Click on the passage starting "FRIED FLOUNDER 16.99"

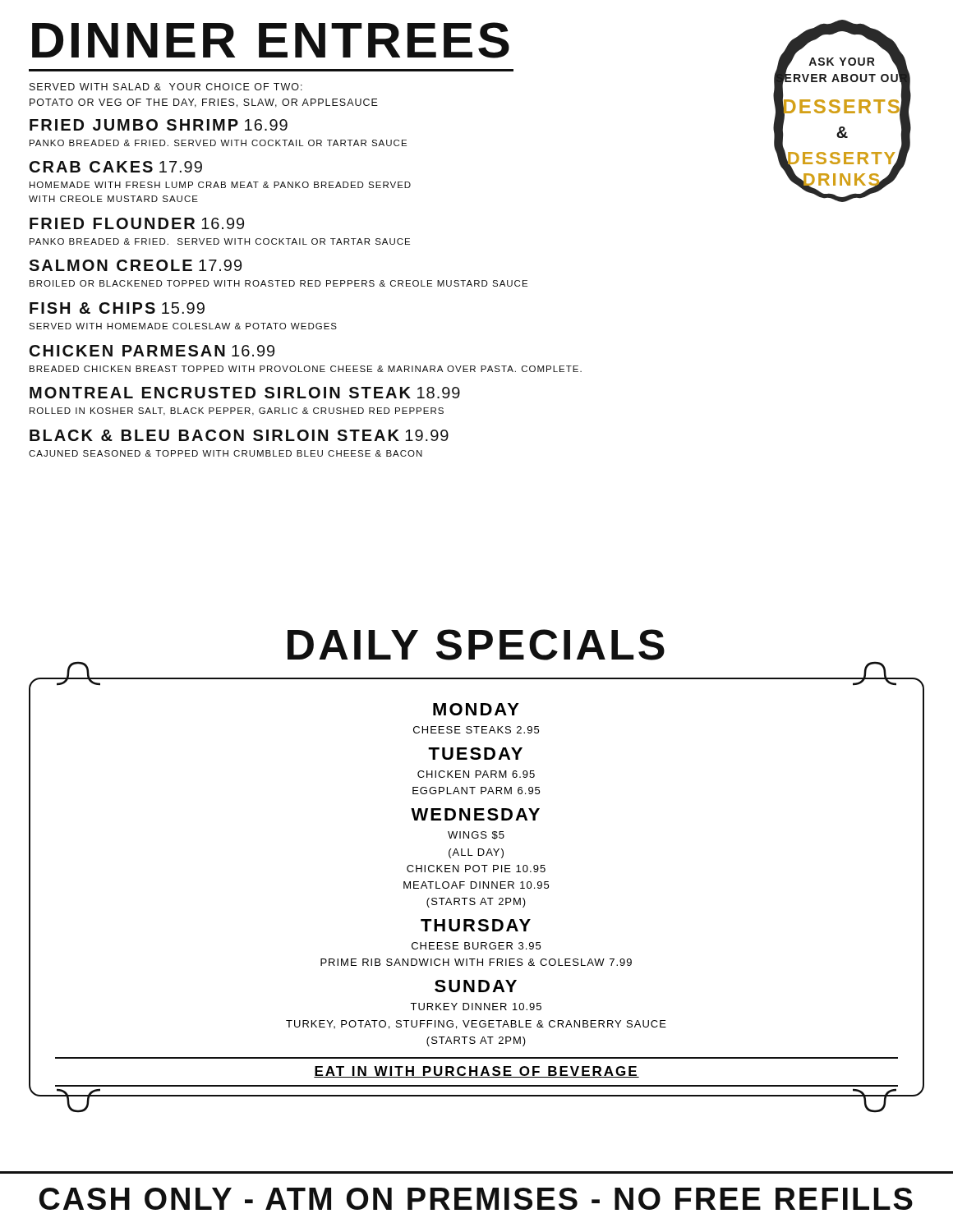point(137,223)
